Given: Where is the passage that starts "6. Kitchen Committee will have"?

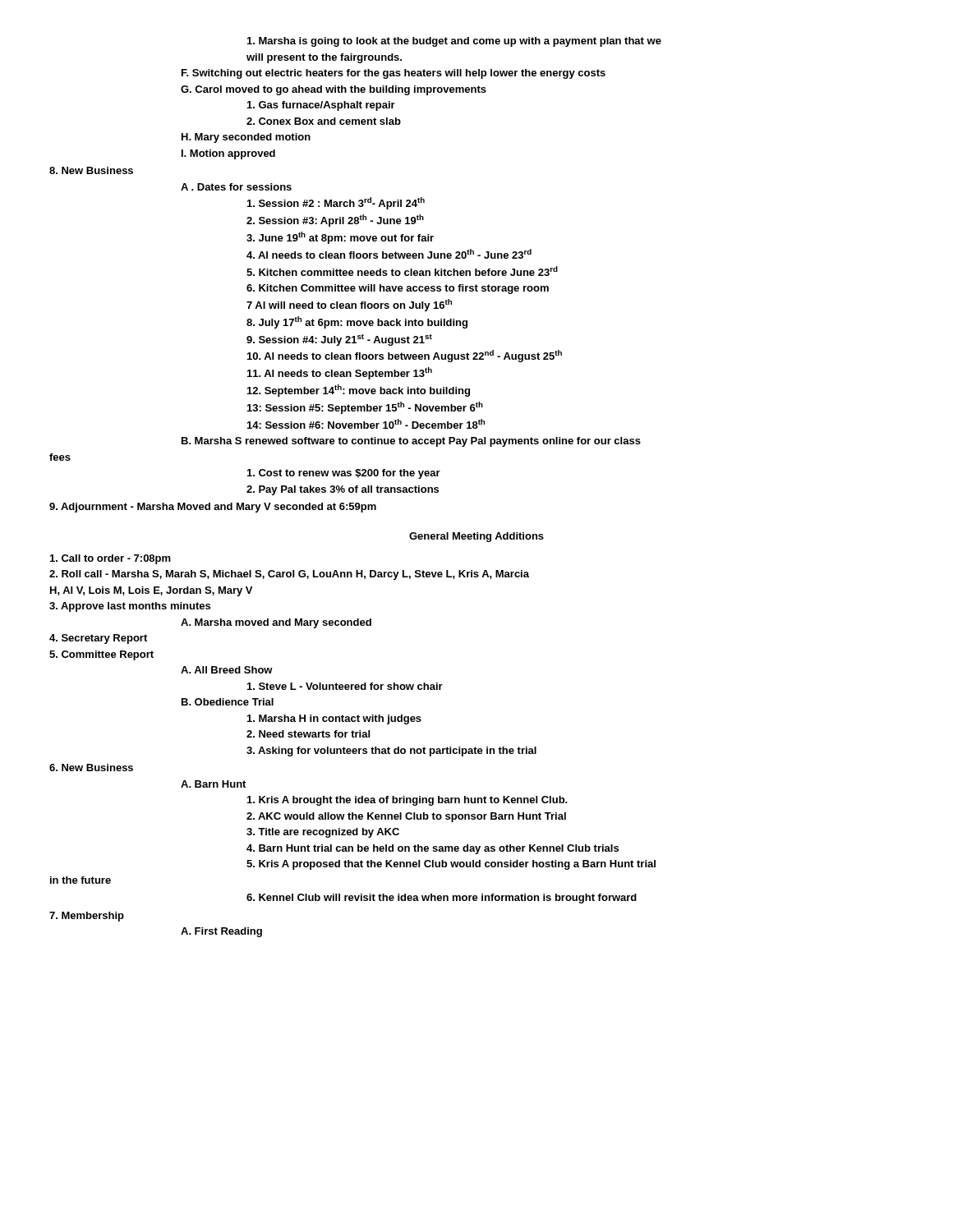Looking at the screenshot, I should (x=398, y=288).
